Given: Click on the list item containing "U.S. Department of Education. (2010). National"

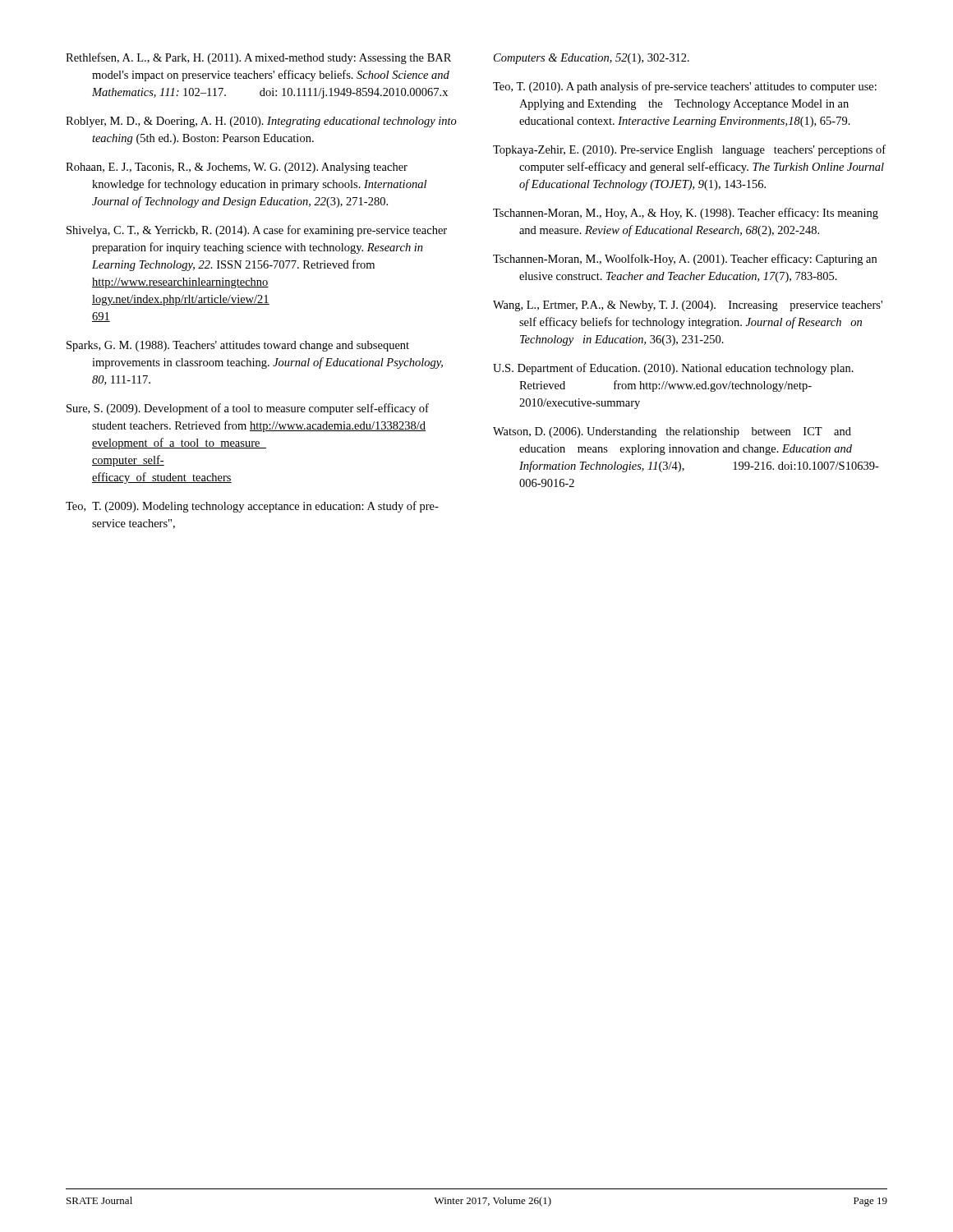Looking at the screenshot, I should pos(673,385).
